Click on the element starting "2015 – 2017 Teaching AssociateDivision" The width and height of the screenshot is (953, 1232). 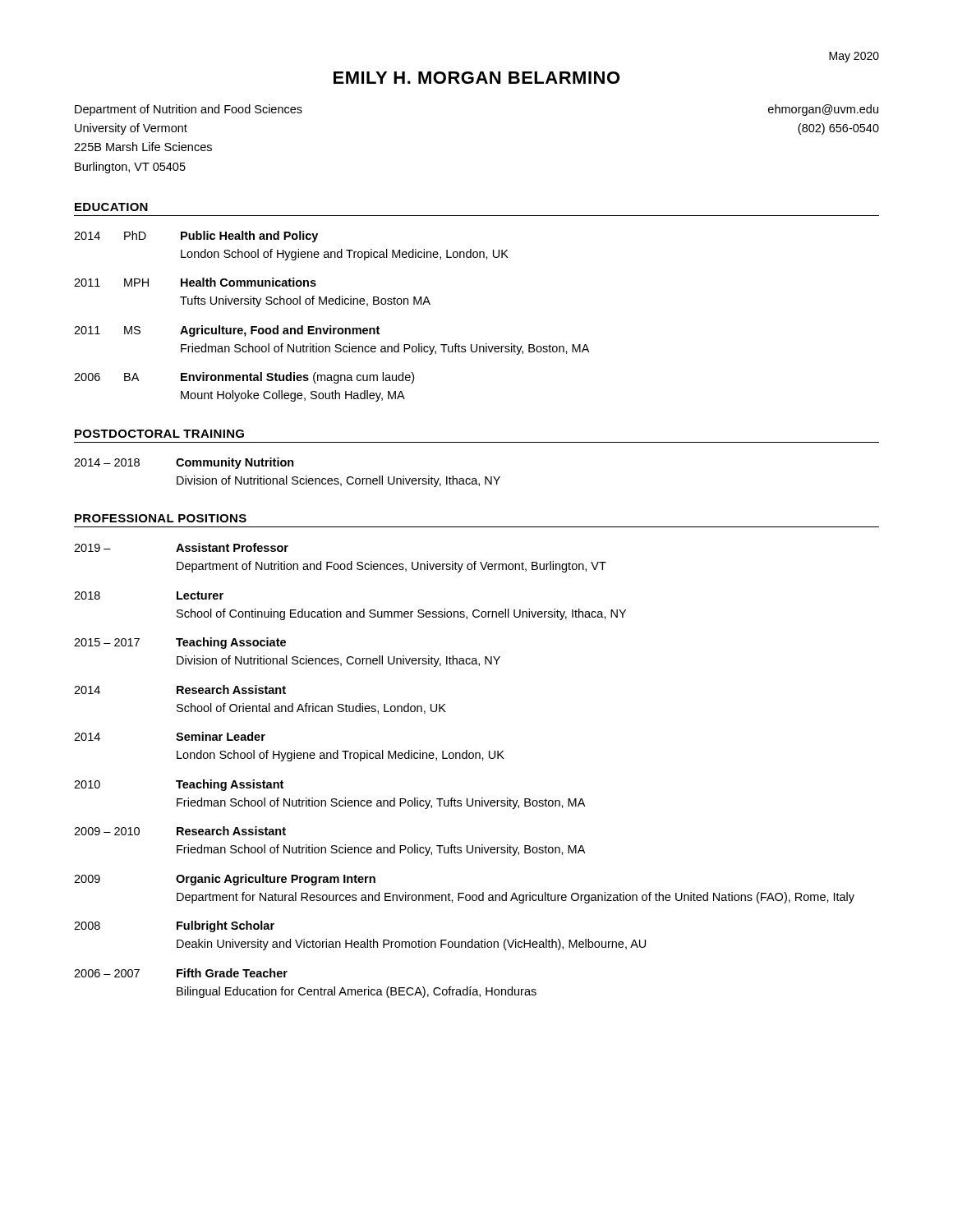tap(476, 652)
